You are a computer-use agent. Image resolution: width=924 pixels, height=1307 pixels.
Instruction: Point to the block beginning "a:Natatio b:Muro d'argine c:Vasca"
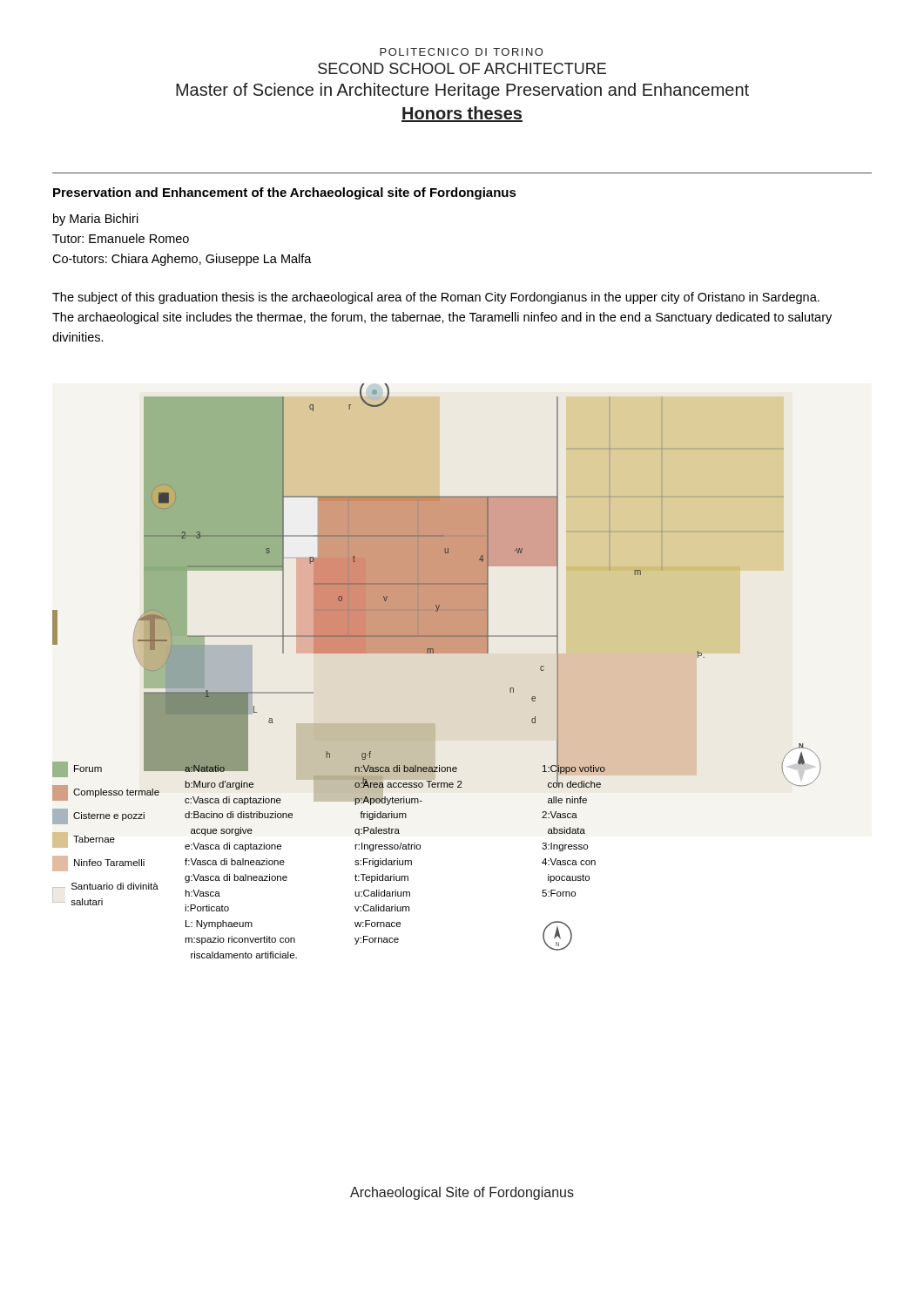[241, 862]
